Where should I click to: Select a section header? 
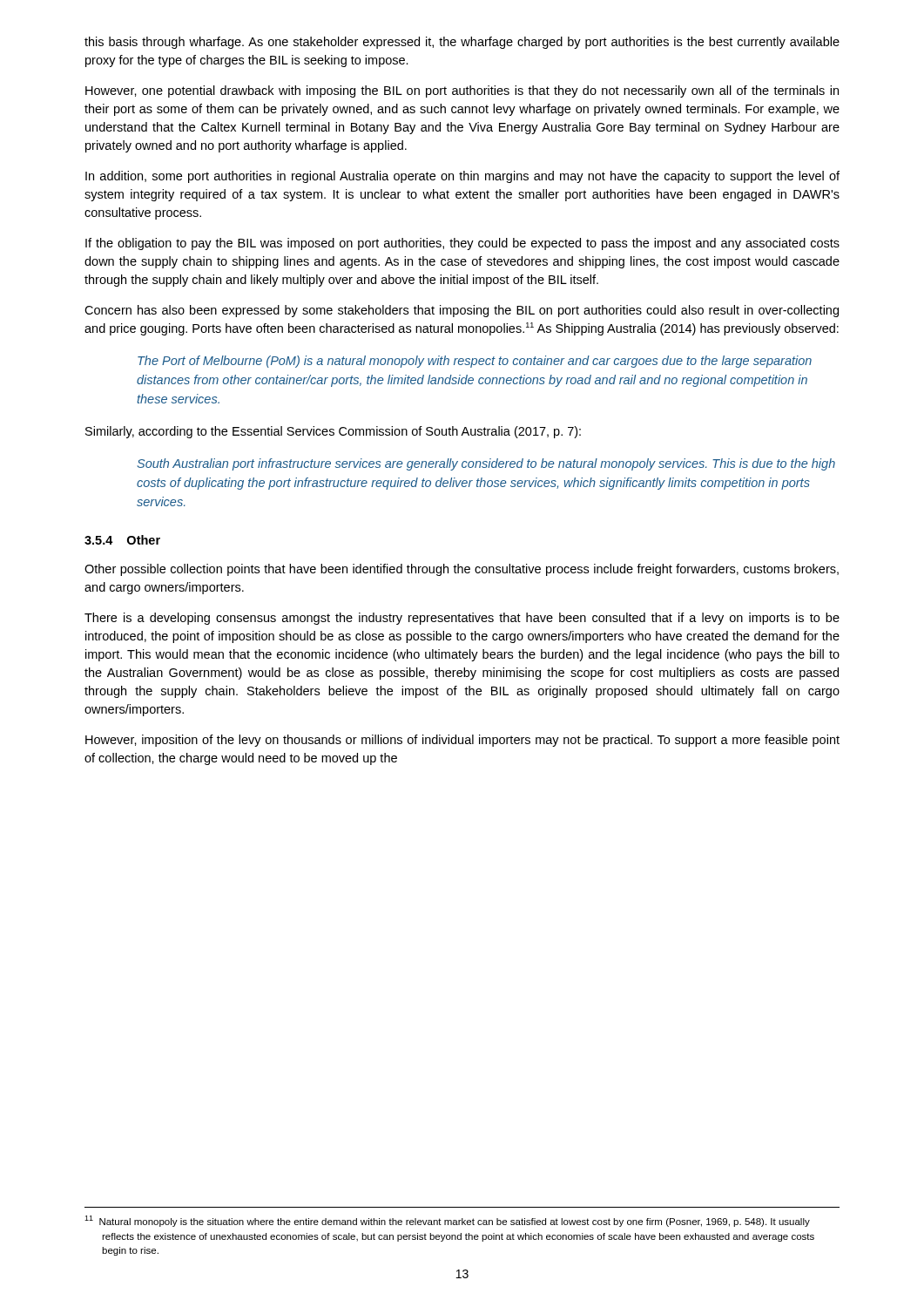[122, 540]
